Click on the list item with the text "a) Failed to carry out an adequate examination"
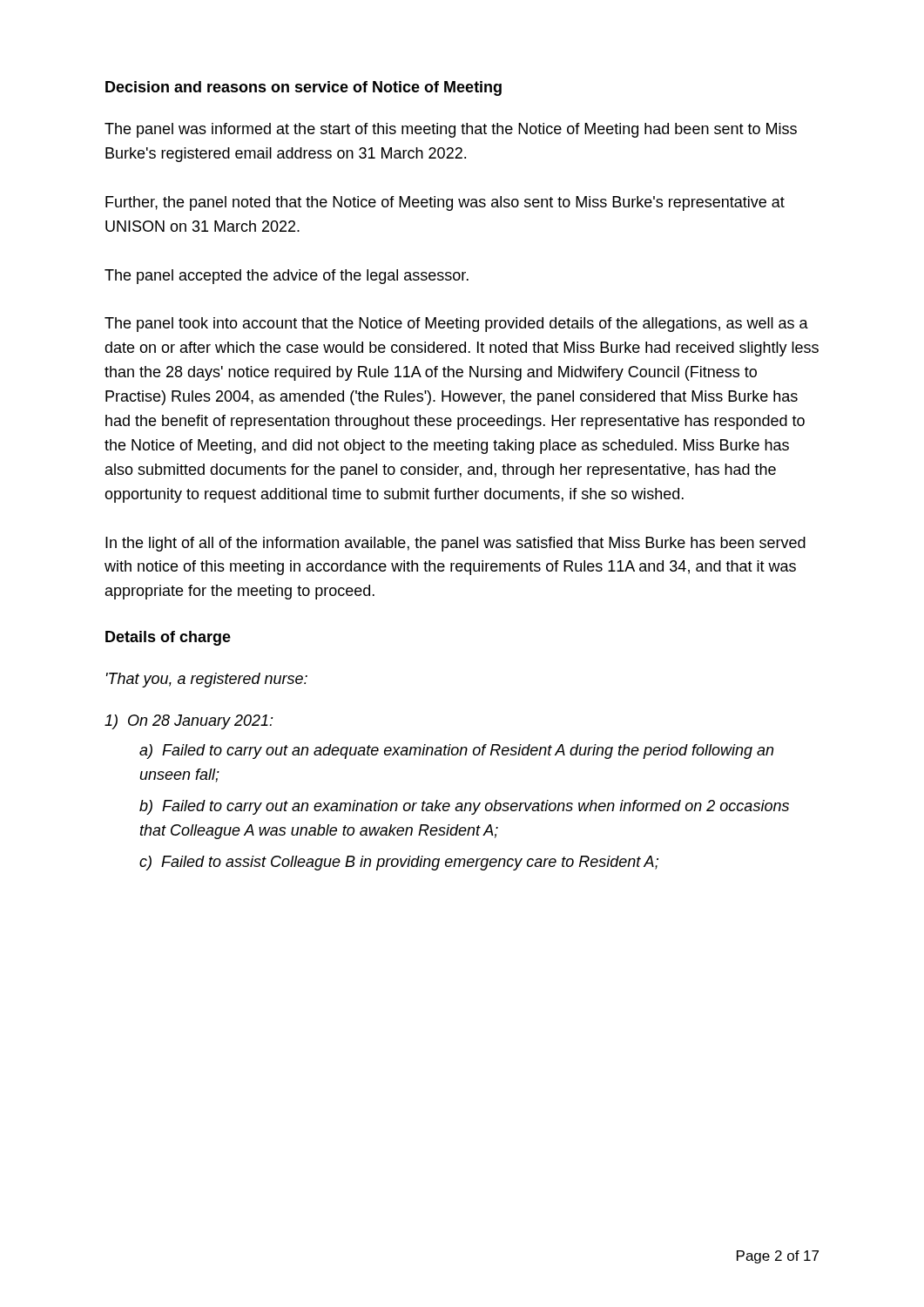 coord(457,762)
